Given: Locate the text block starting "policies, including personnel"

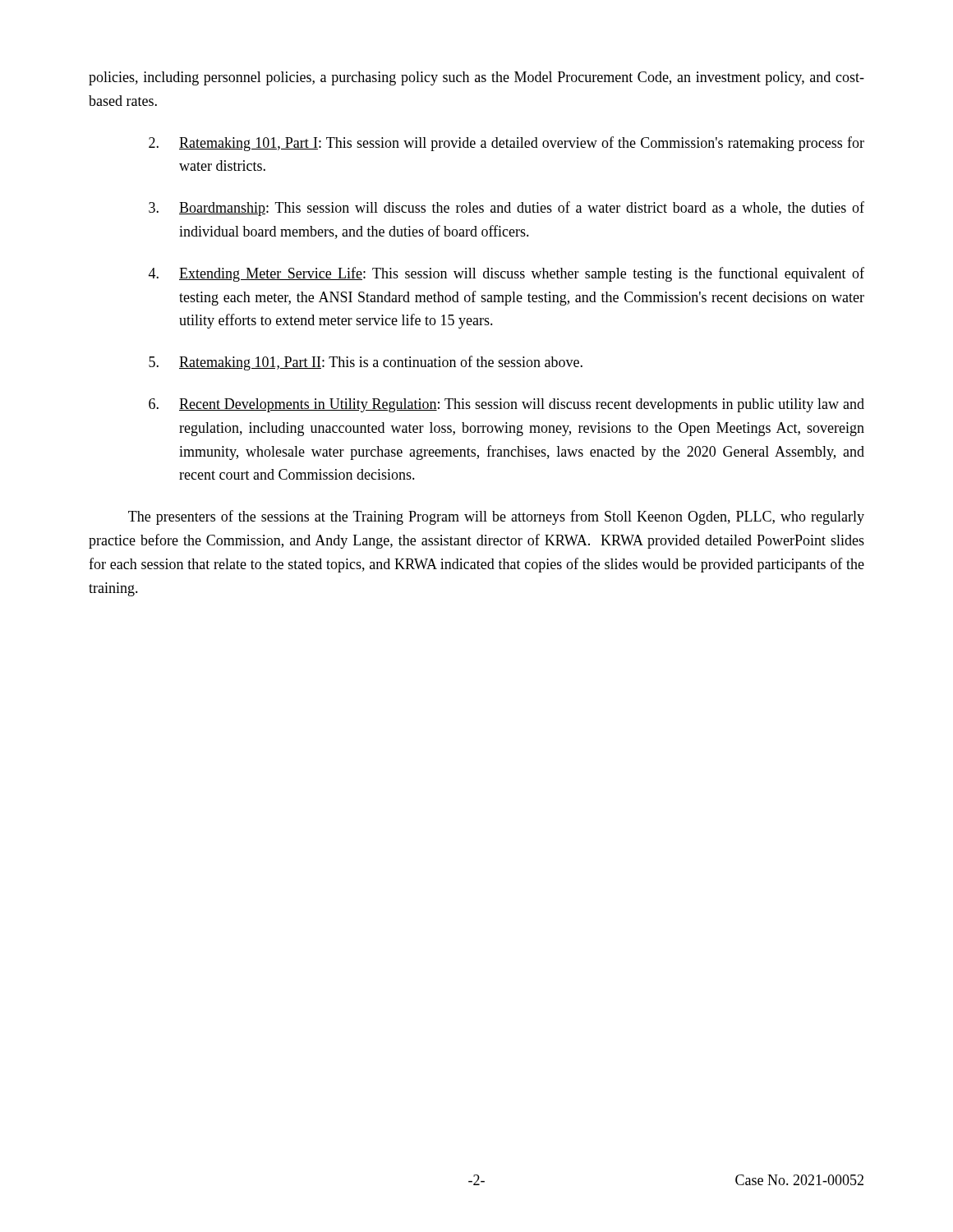Looking at the screenshot, I should pyautogui.click(x=476, y=89).
